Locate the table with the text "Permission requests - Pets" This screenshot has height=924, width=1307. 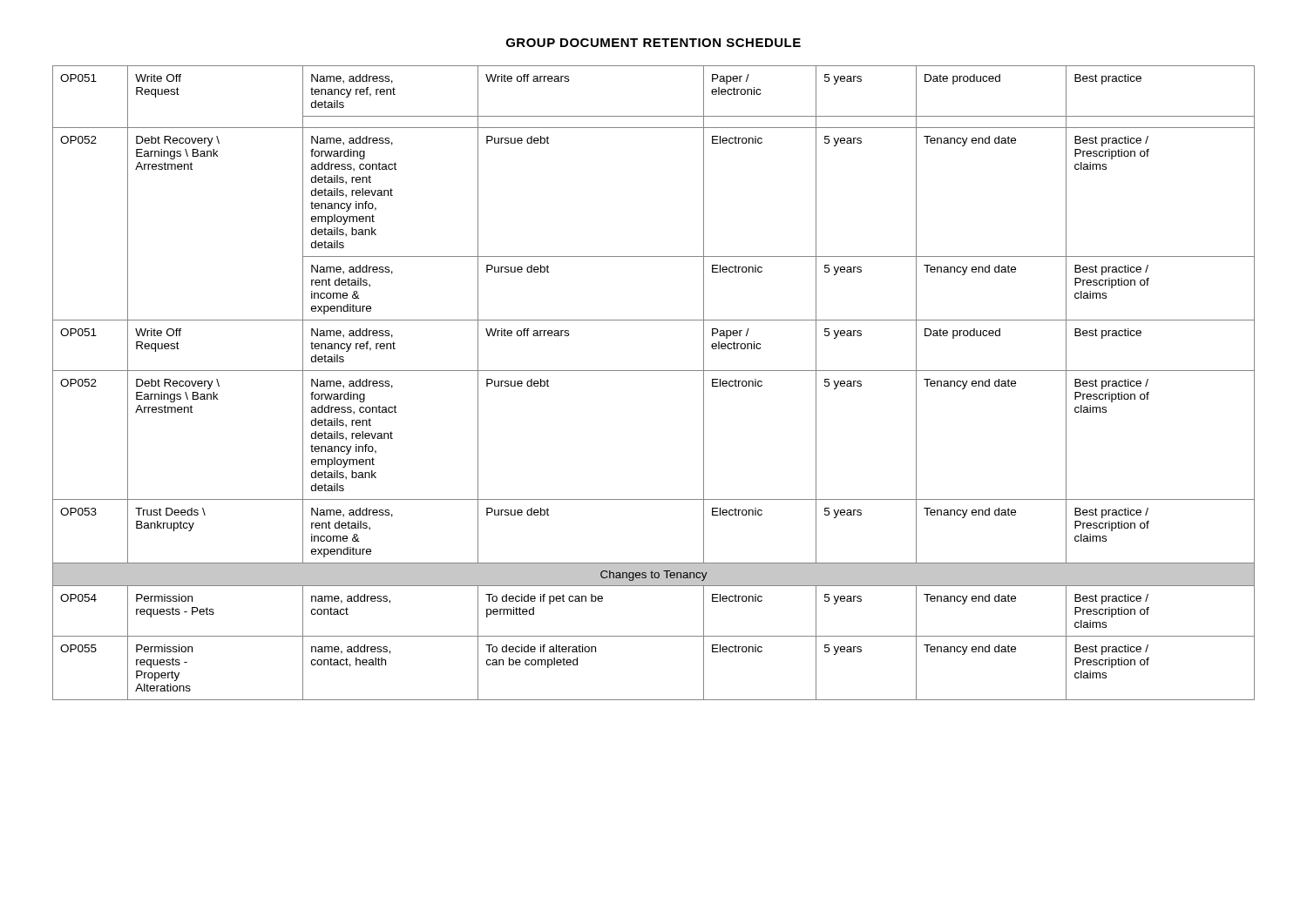(x=654, y=510)
